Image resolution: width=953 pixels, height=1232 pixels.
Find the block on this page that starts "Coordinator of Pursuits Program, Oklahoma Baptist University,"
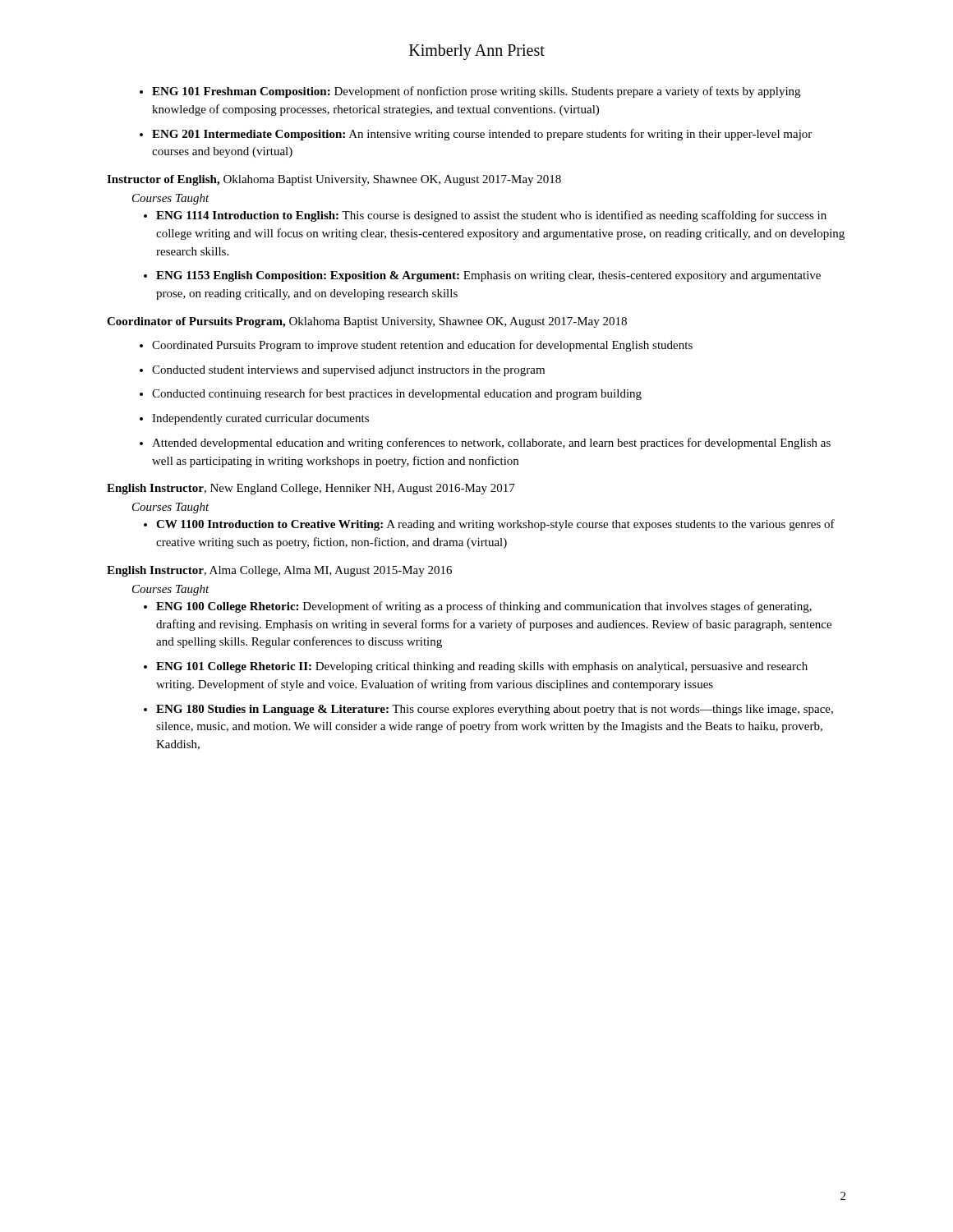coord(476,321)
